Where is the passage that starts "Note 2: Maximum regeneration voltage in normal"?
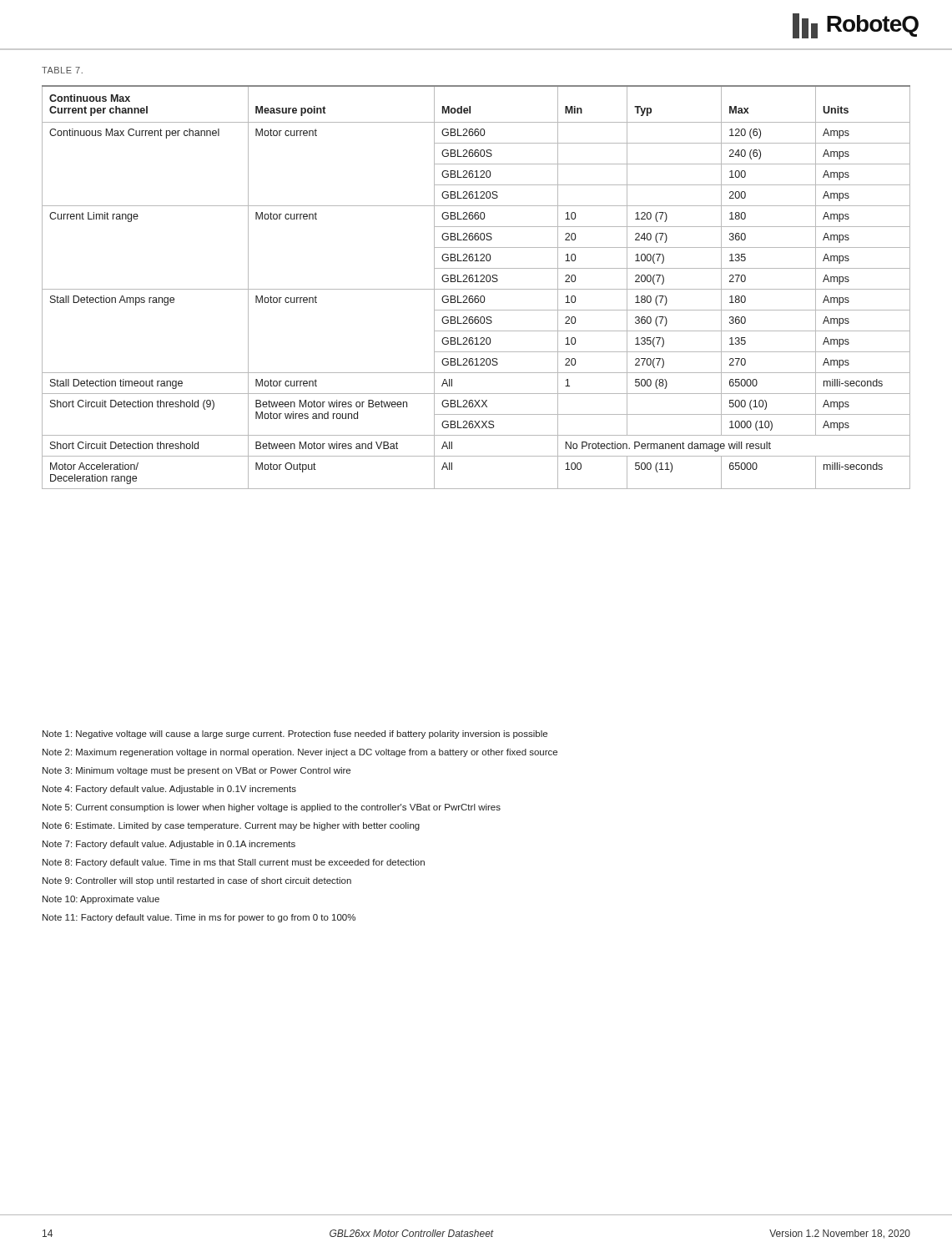Image resolution: width=952 pixels, height=1252 pixels. point(300,752)
